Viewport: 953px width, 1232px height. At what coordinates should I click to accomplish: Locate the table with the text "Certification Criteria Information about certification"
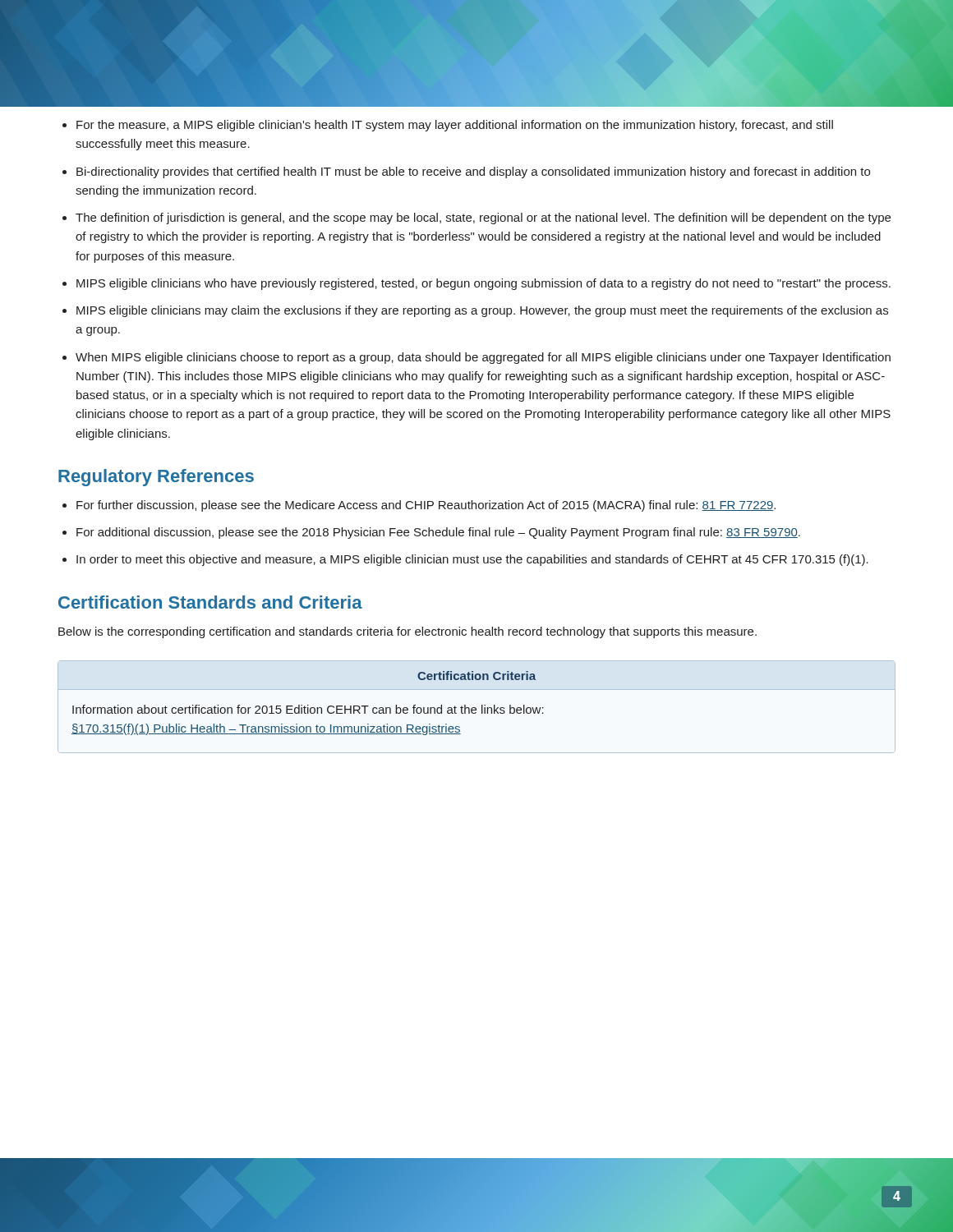[x=476, y=707]
